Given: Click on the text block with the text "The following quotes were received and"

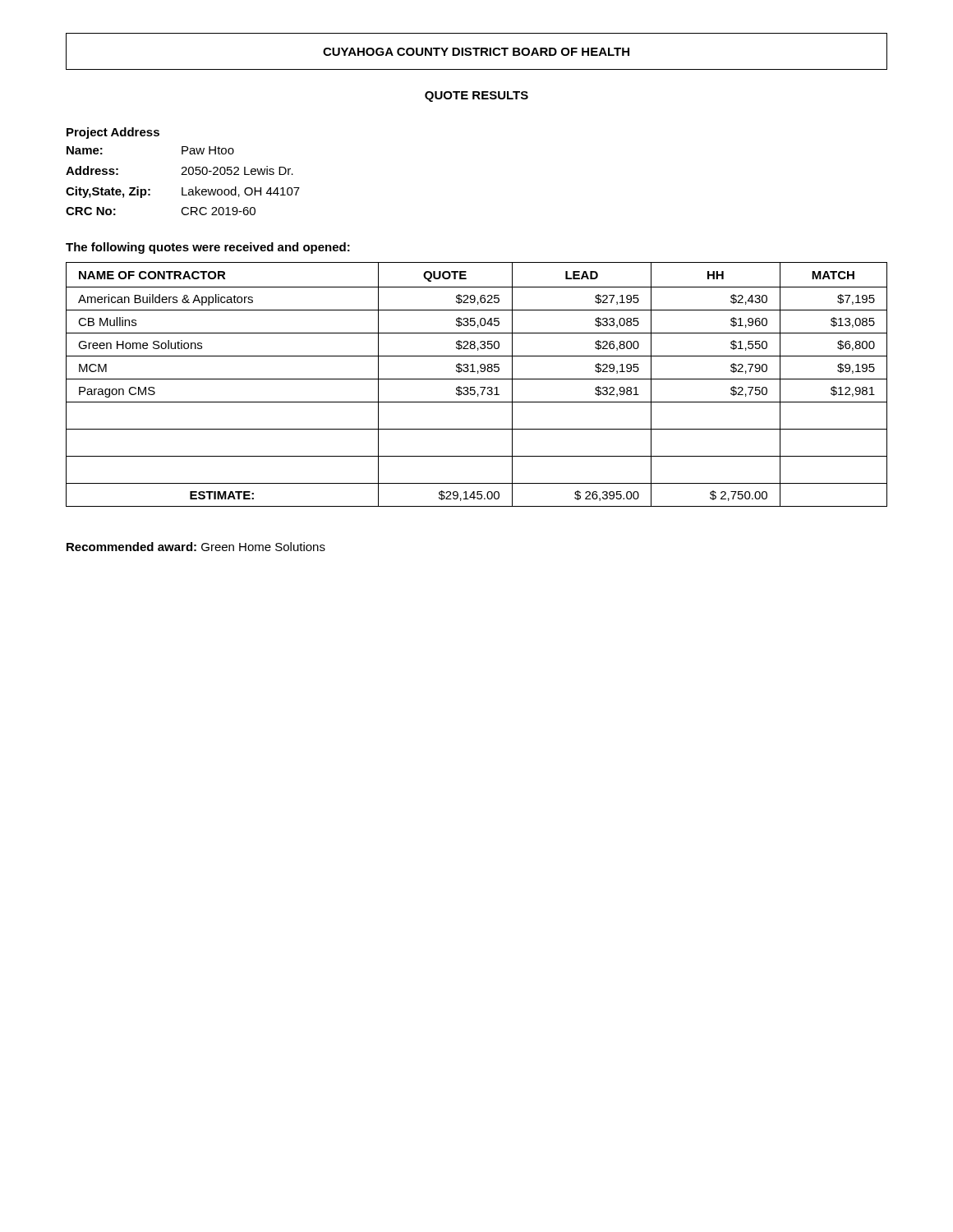Looking at the screenshot, I should tap(208, 247).
